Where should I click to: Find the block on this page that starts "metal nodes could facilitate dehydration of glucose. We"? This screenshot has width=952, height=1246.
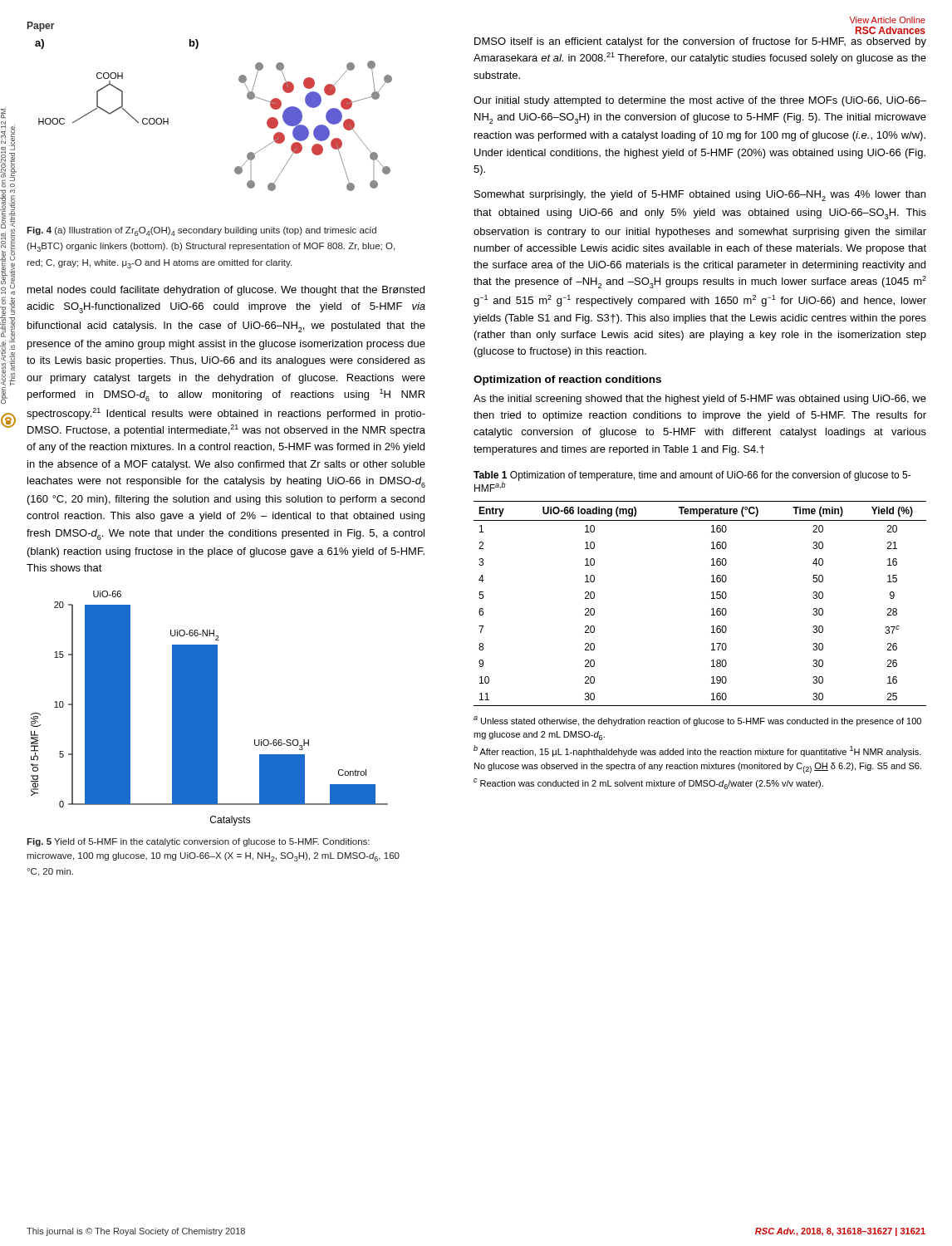tap(226, 429)
